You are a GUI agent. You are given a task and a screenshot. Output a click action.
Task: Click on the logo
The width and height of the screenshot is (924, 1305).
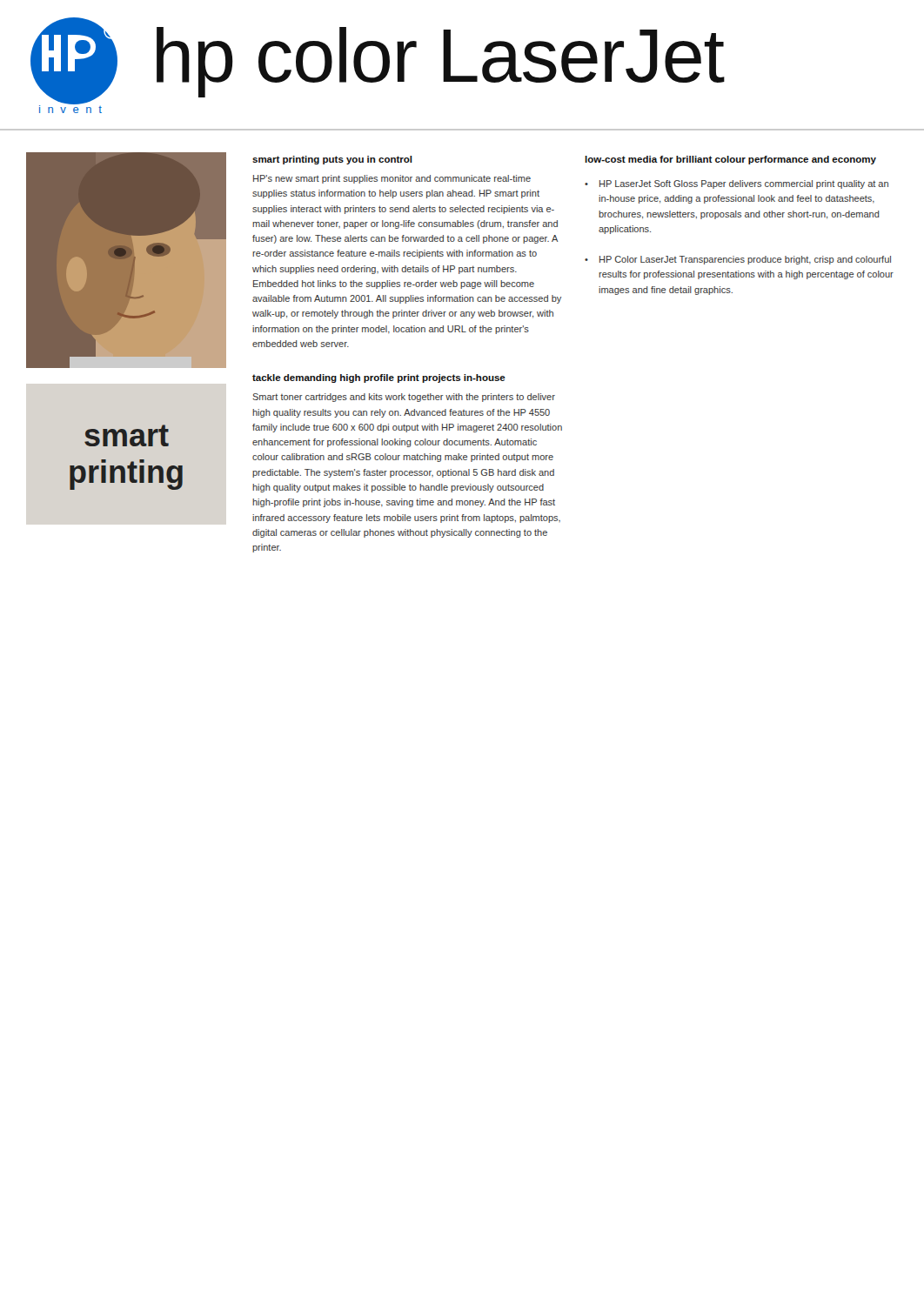[x=79, y=66]
